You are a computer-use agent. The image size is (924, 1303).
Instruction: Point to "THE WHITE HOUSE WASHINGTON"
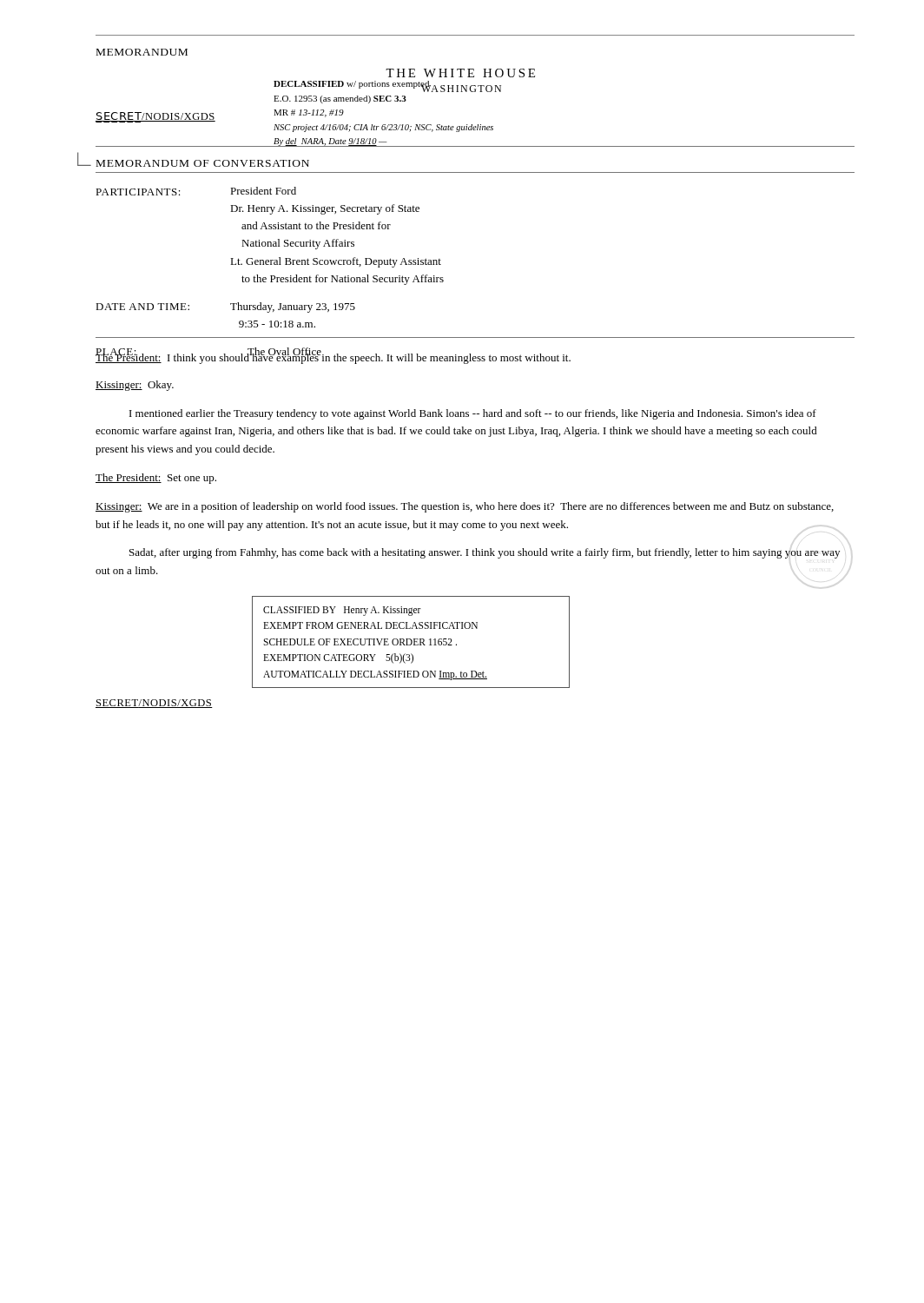click(462, 81)
